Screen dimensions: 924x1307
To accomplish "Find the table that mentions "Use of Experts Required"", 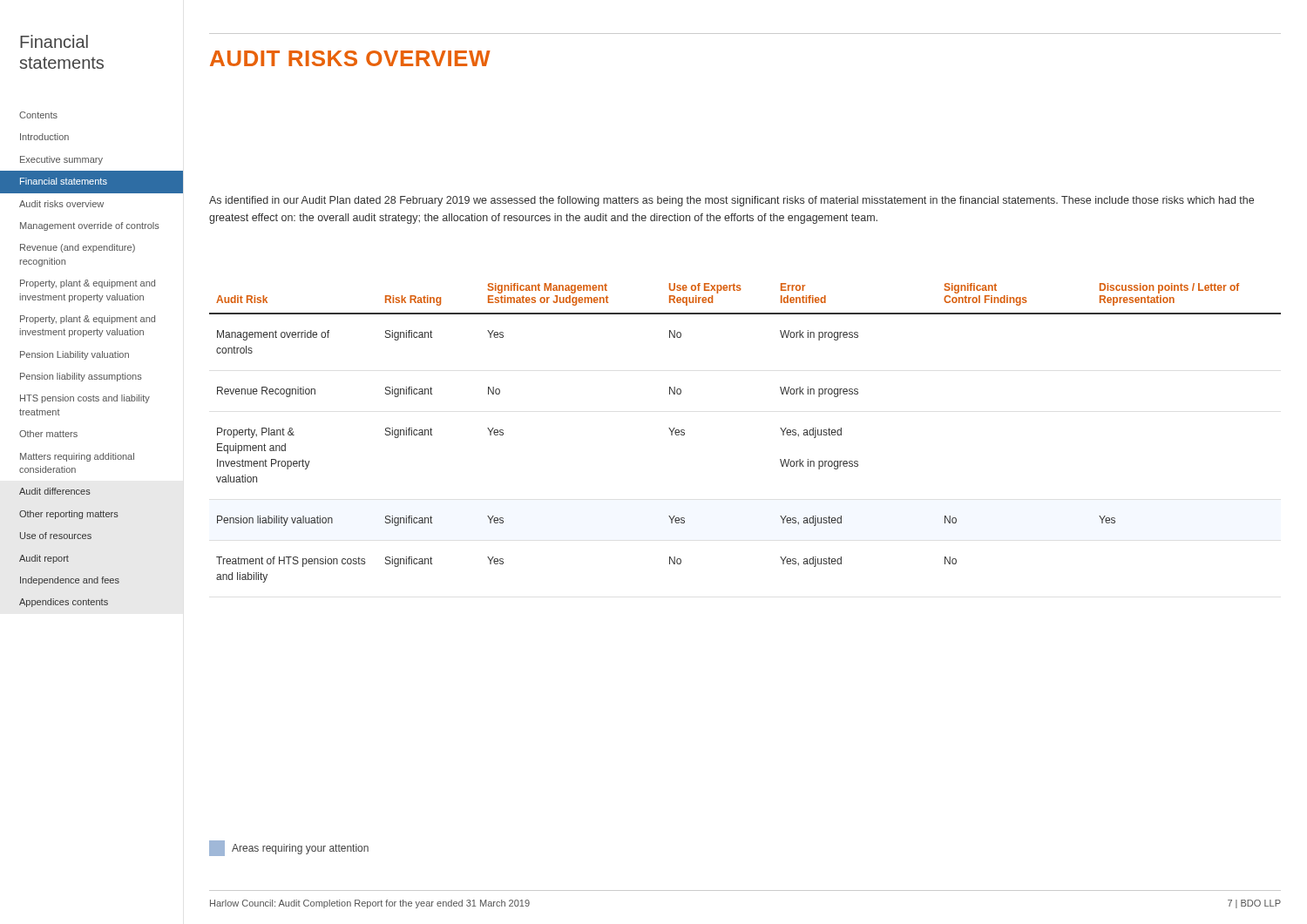I will pos(745,436).
